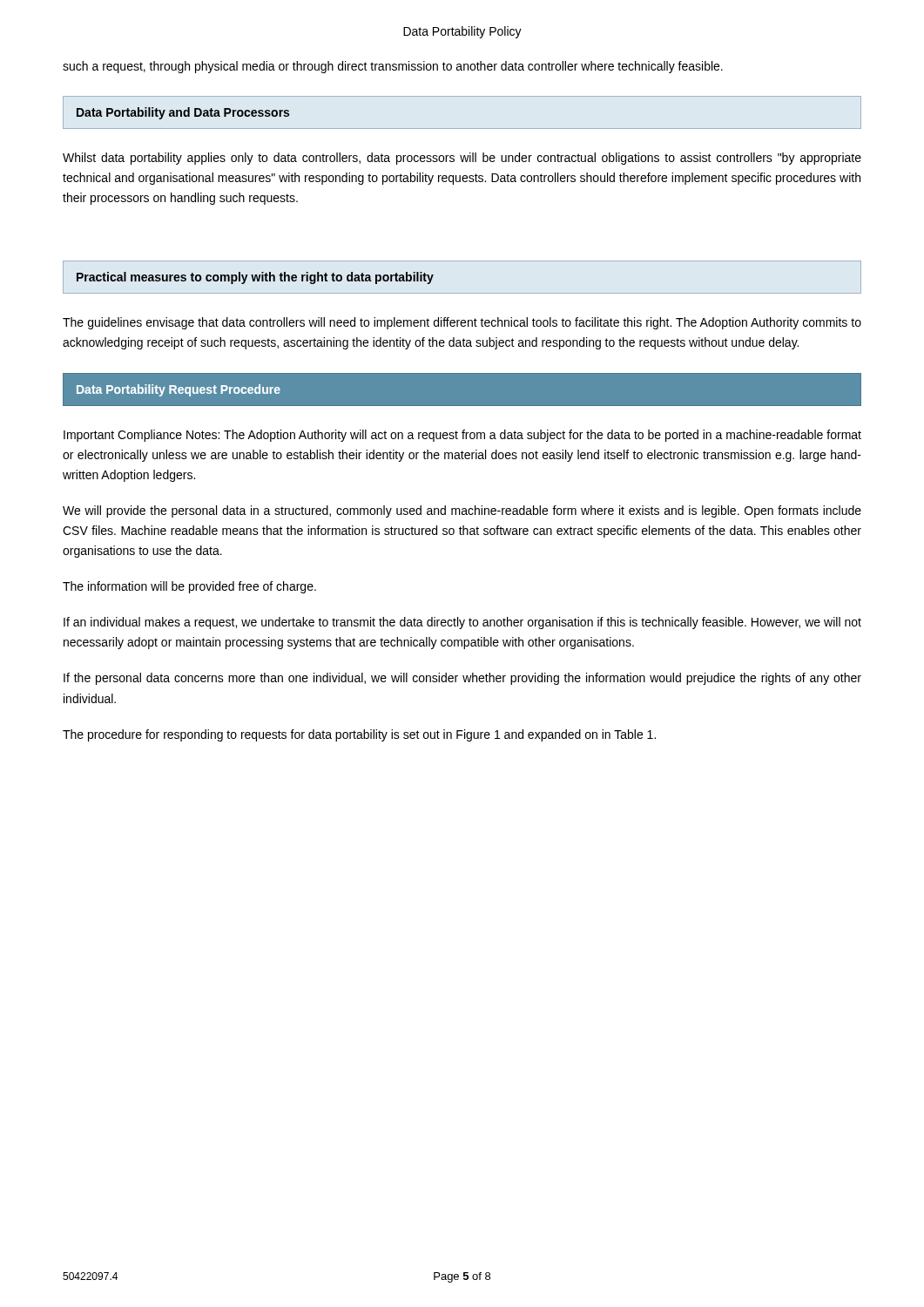Locate the text block with the text "If an individual makes"
Screen dimensions: 1307x924
(462, 633)
